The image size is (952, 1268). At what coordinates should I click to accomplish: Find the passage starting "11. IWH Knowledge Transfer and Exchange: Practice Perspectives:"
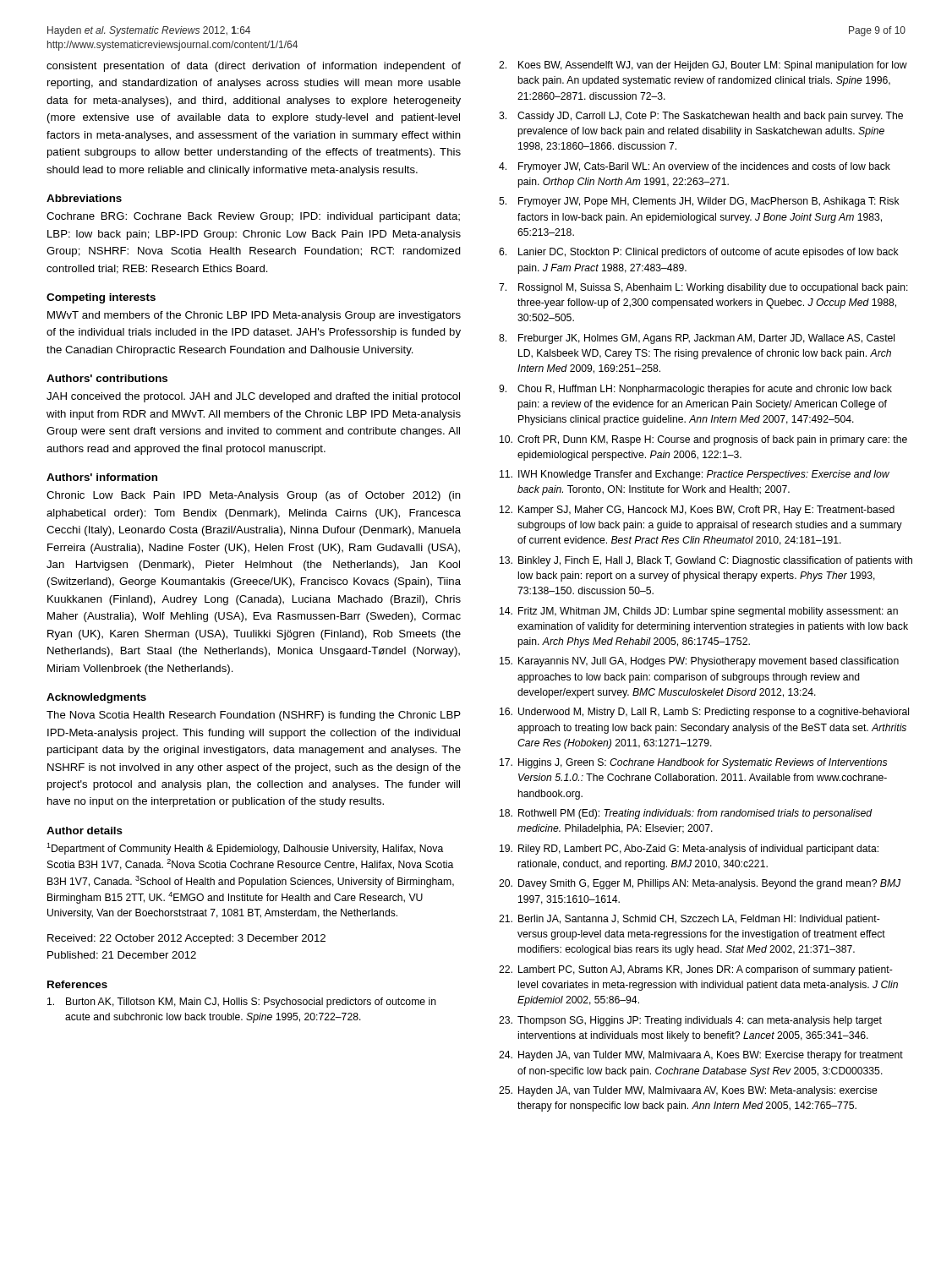(706, 482)
